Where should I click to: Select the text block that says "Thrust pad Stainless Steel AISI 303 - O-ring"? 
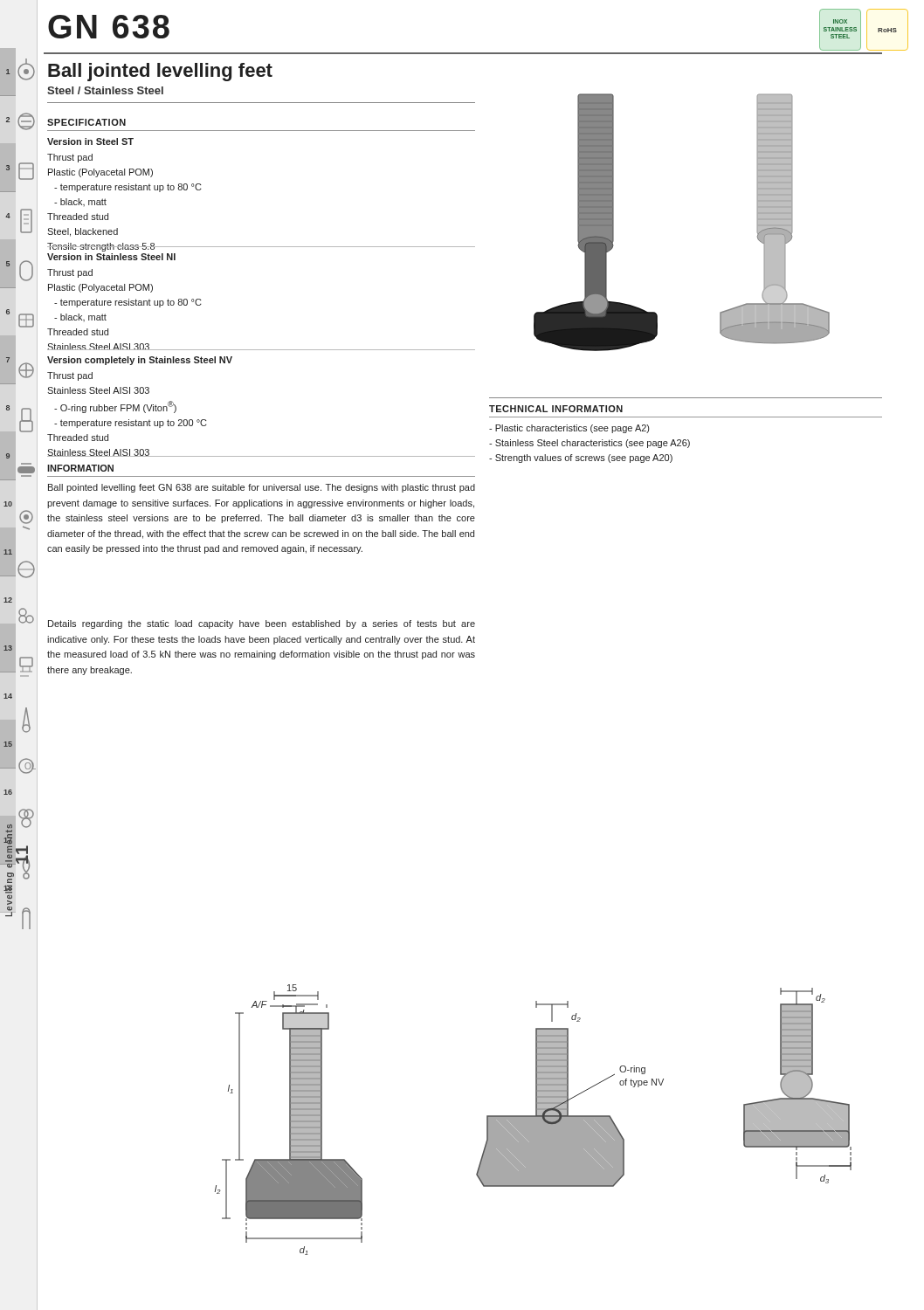point(127,414)
